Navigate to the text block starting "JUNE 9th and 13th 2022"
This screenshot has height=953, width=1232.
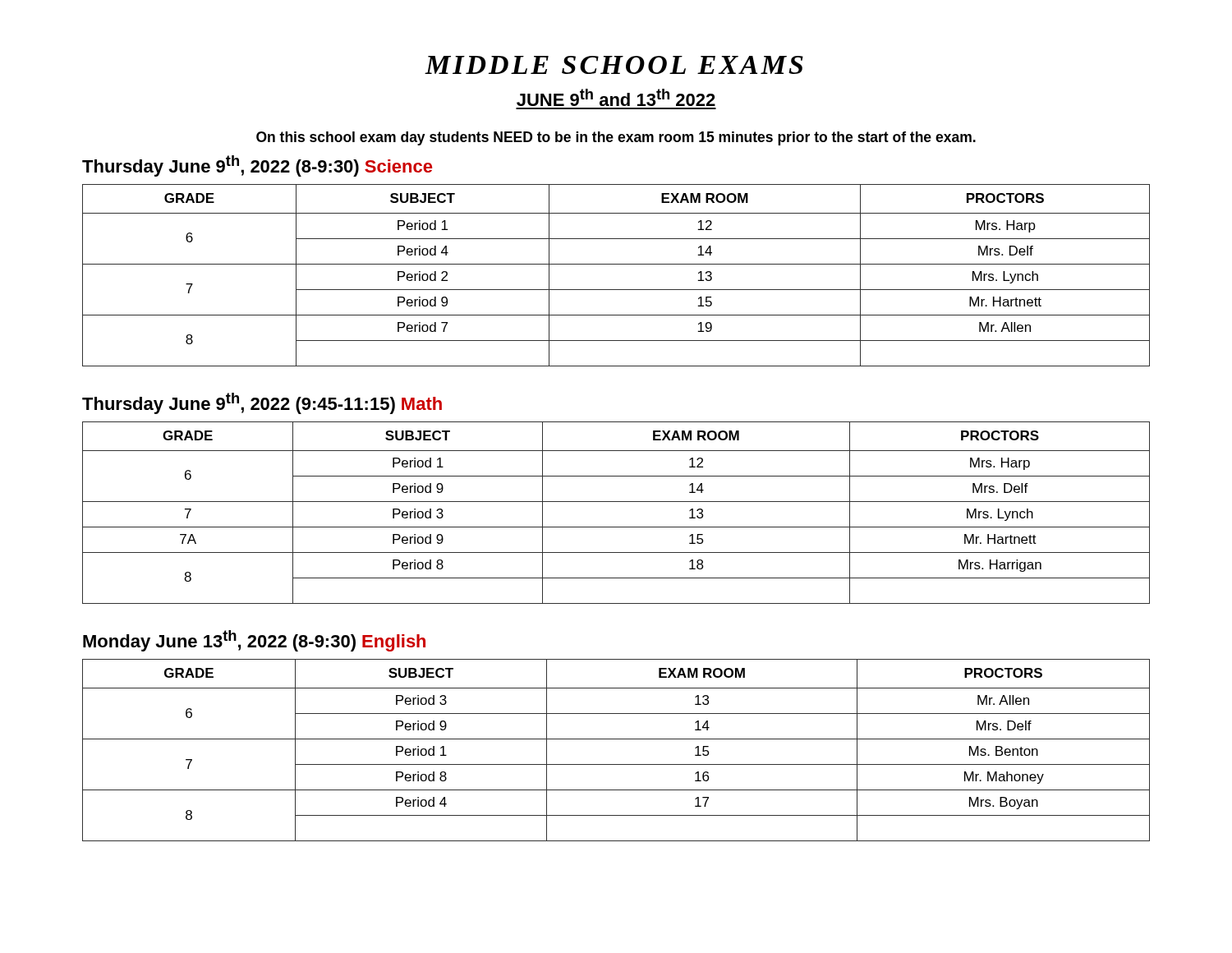coord(616,98)
